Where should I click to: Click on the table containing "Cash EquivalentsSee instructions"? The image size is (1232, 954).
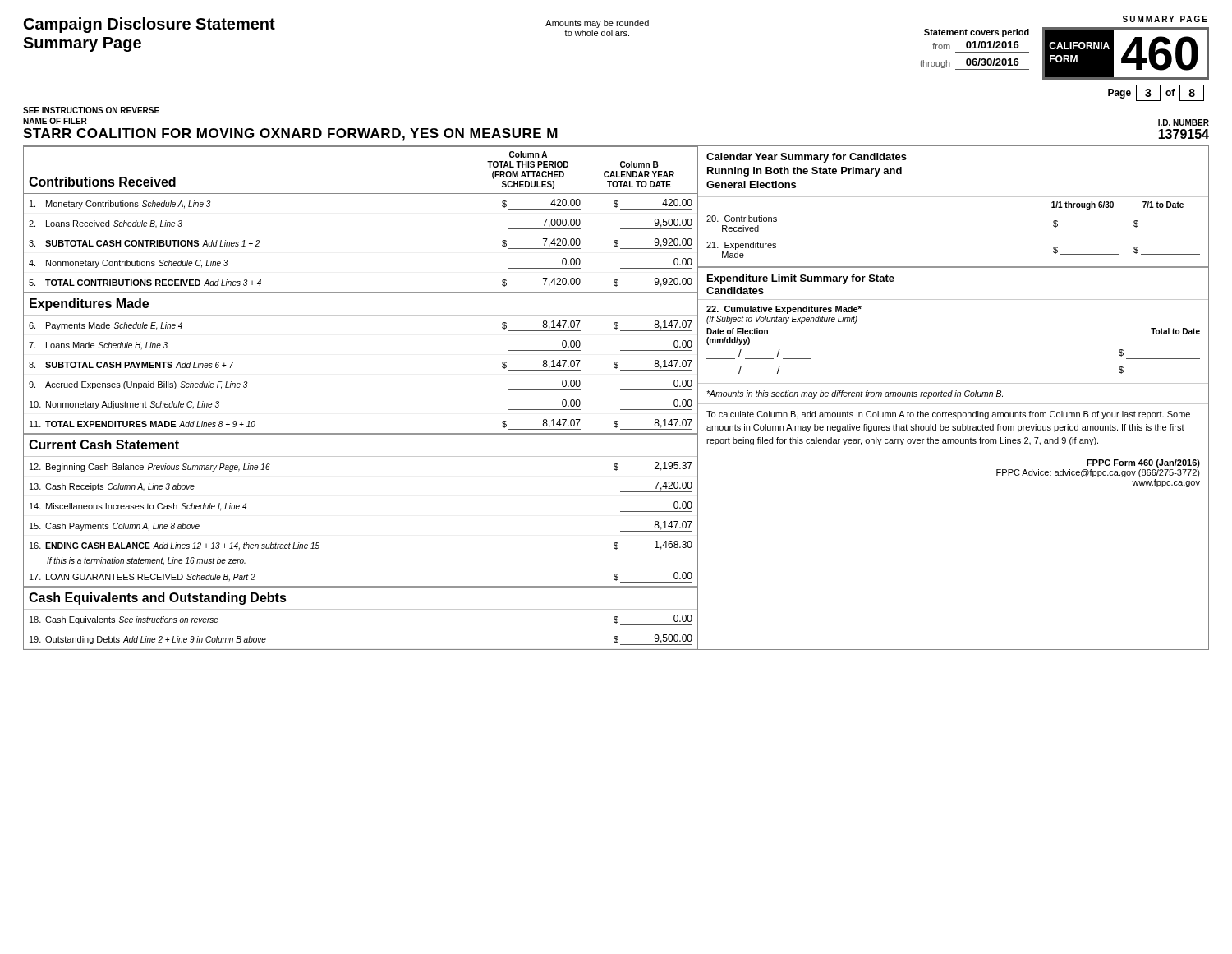click(x=361, y=629)
